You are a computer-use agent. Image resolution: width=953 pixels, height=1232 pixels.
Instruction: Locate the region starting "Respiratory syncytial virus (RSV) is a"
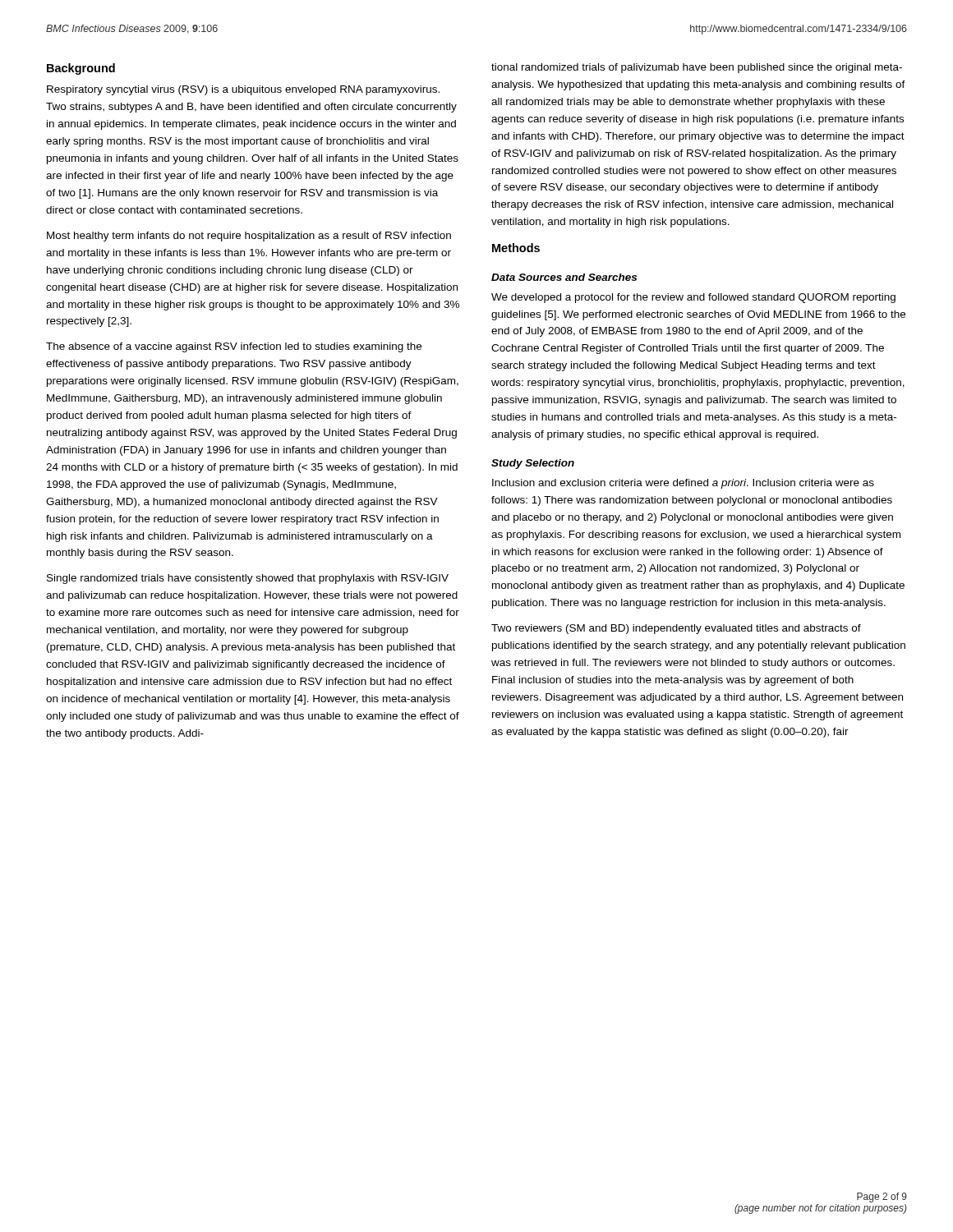pyautogui.click(x=254, y=150)
